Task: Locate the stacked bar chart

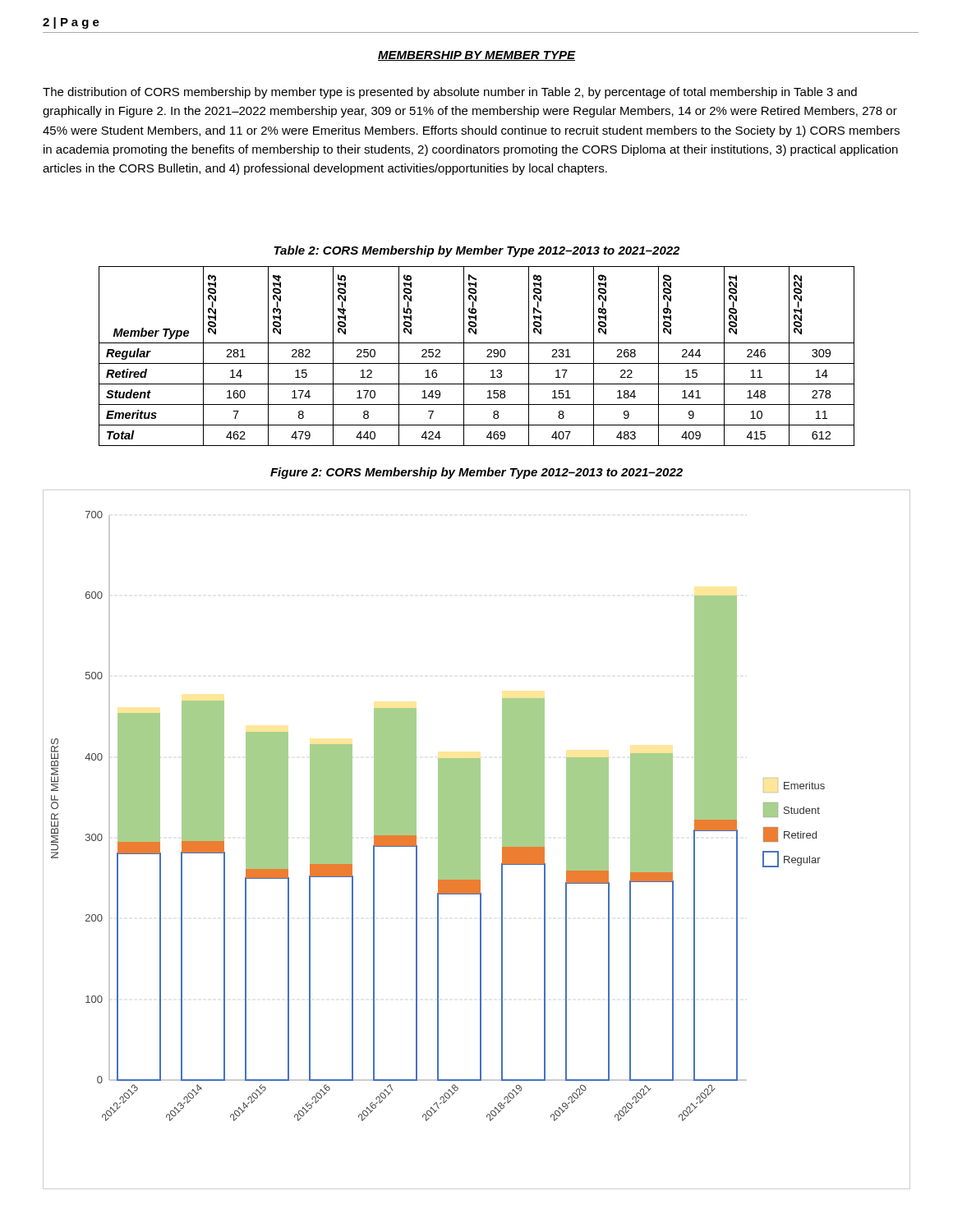Action: [x=476, y=839]
